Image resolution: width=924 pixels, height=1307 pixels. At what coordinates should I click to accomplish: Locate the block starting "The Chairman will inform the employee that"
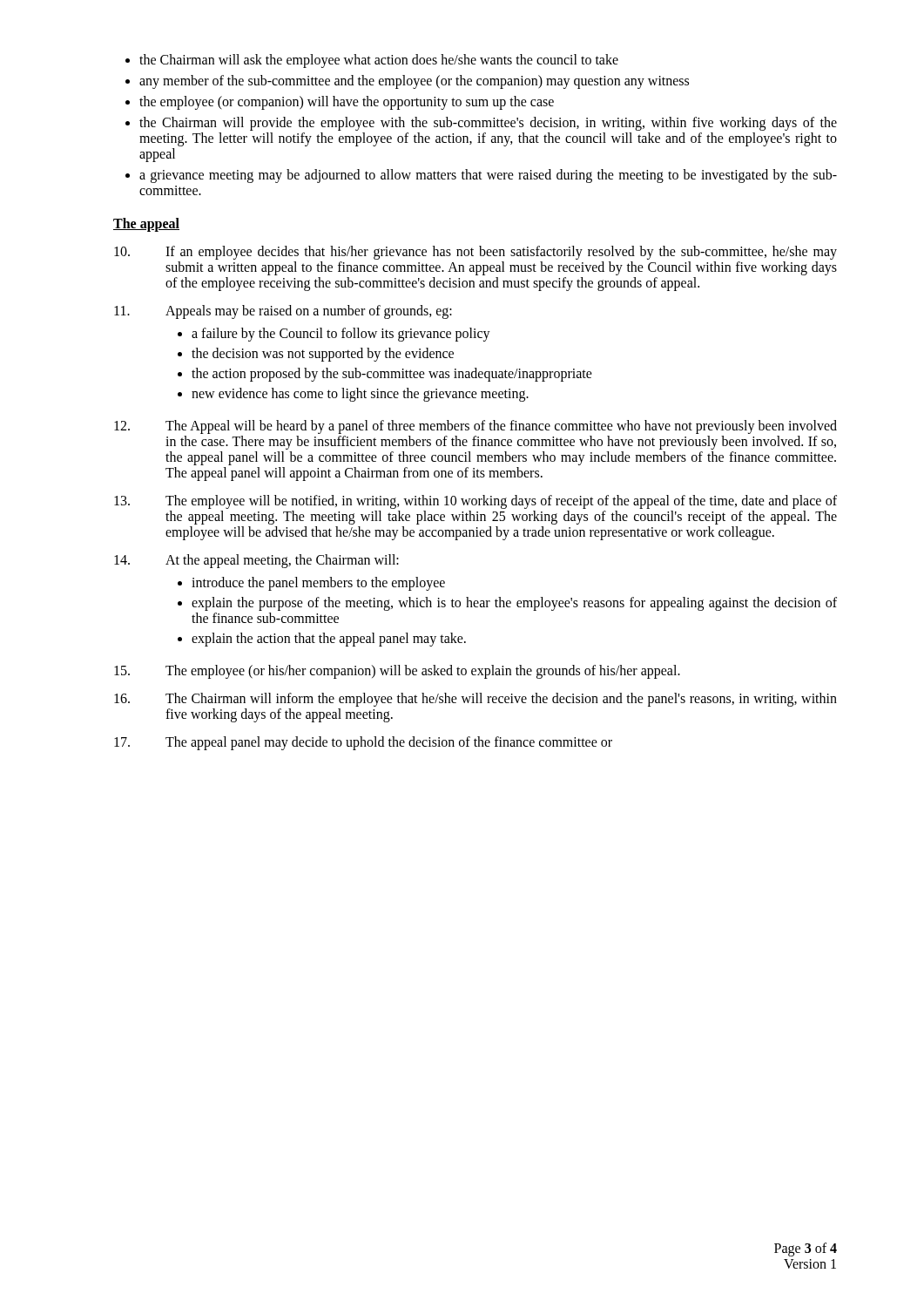(x=475, y=707)
